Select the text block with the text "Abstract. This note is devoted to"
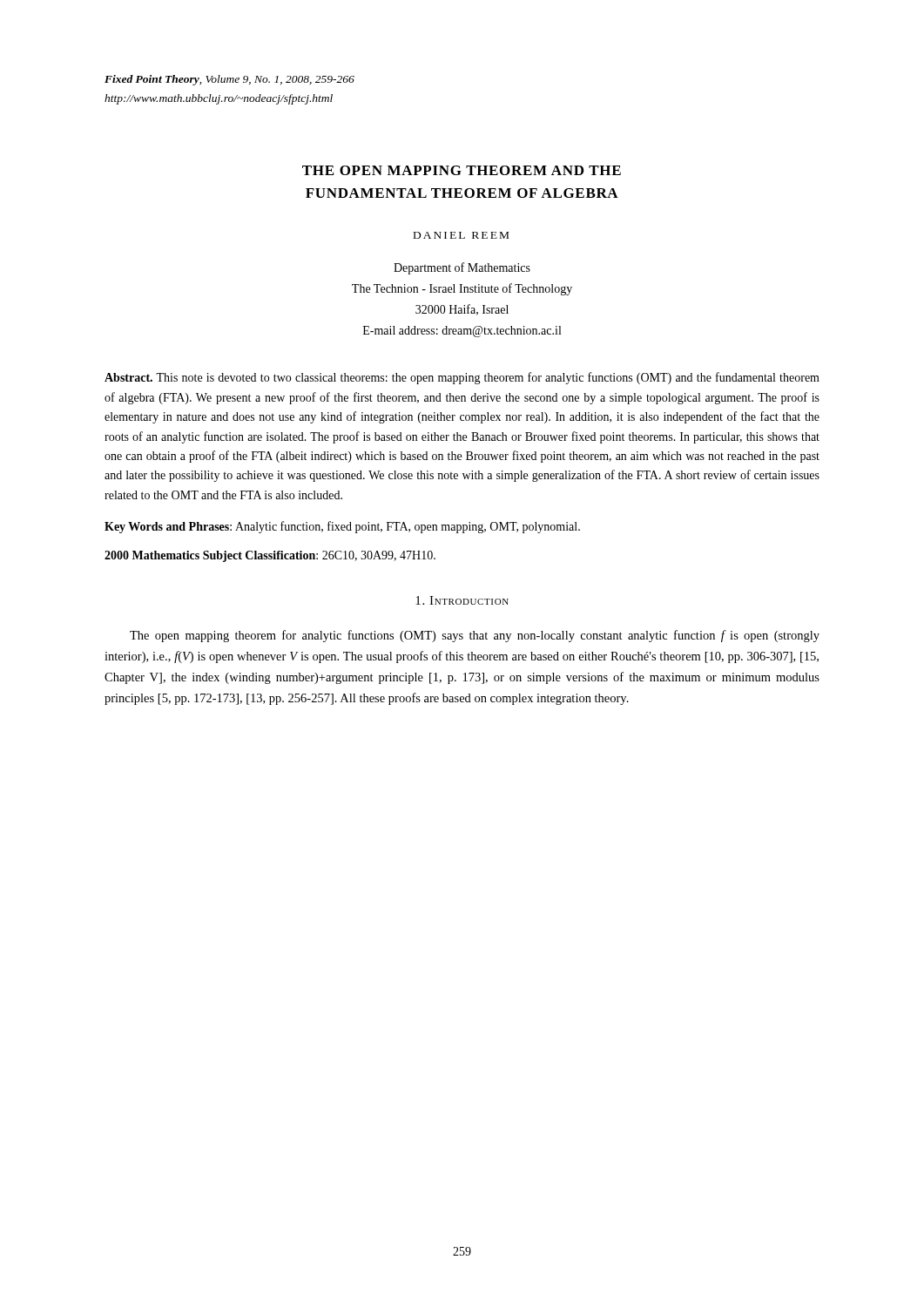The image size is (924, 1307). coord(462,437)
